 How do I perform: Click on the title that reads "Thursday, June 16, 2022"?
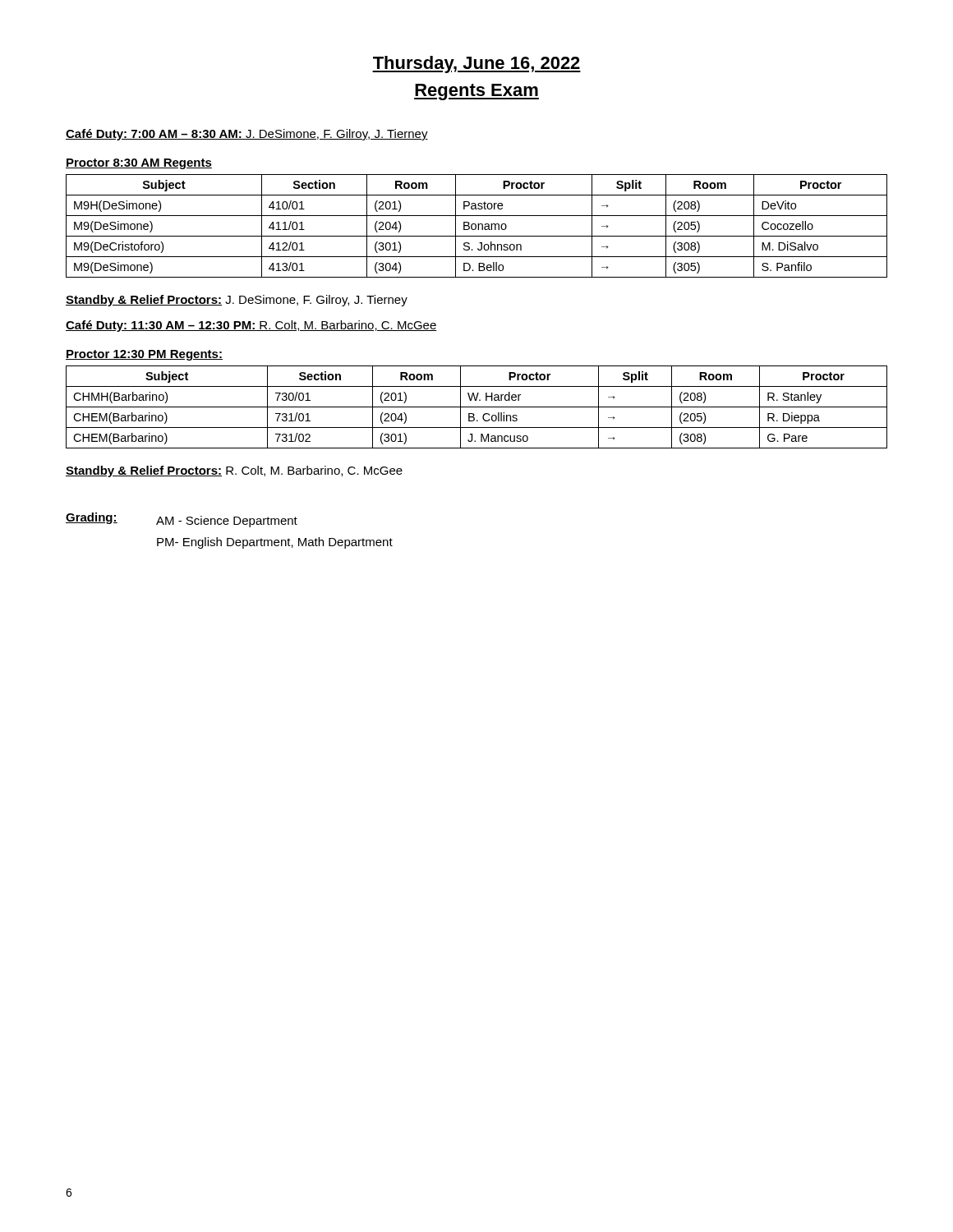pyautogui.click(x=476, y=76)
